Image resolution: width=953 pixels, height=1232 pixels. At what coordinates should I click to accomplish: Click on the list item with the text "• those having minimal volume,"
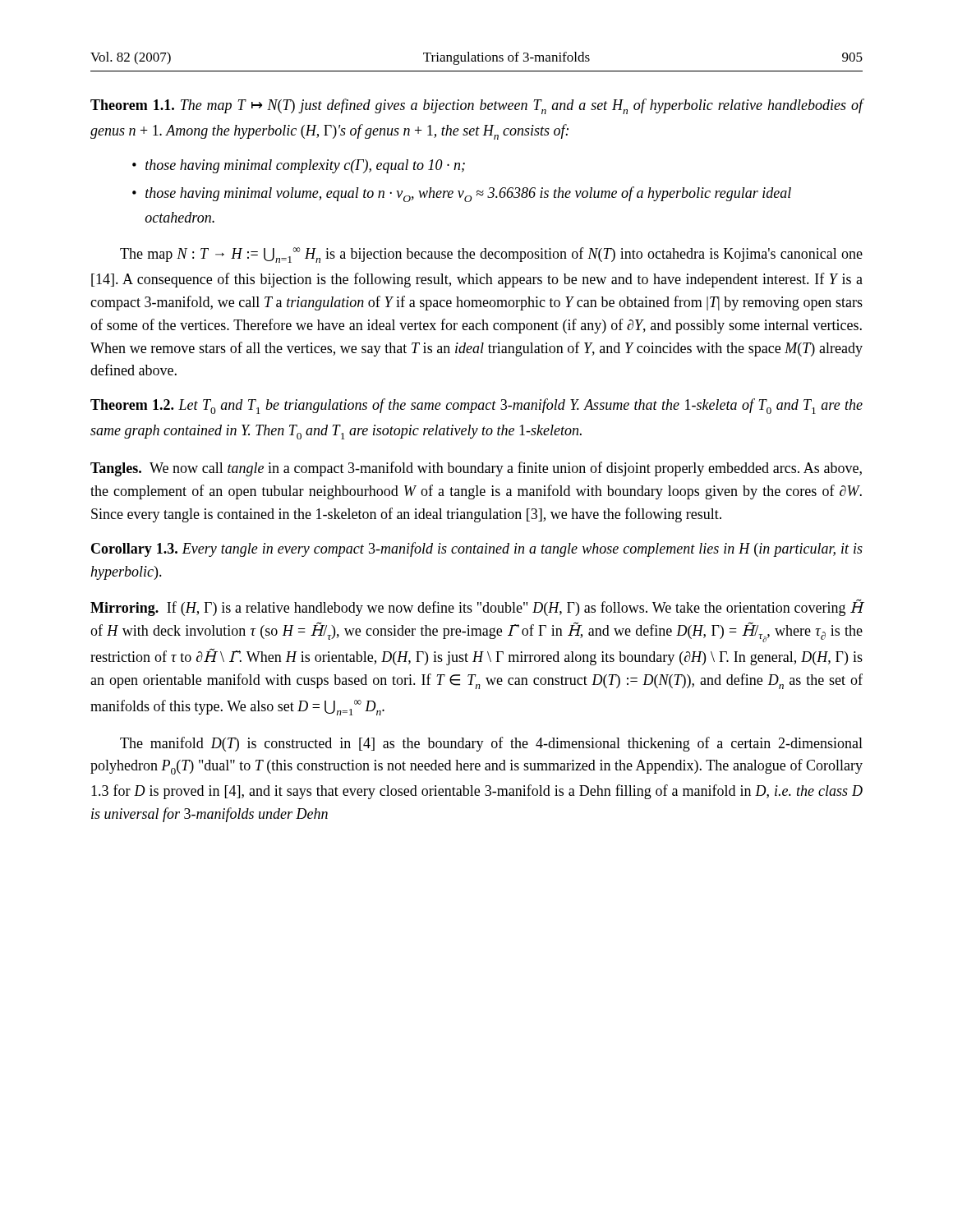(x=497, y=206)
